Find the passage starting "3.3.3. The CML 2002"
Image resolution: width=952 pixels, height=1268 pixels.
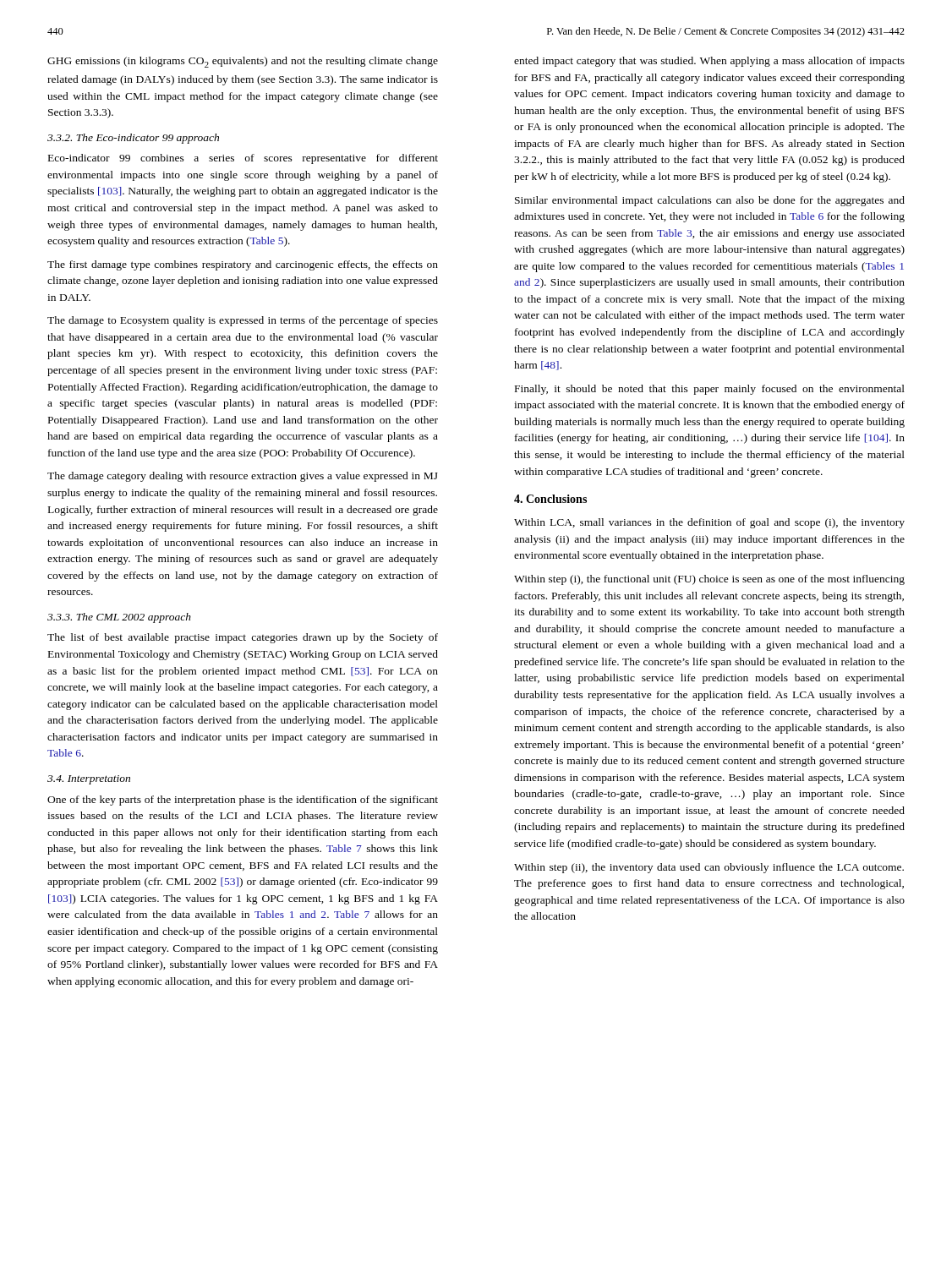(x=119, y=617)
